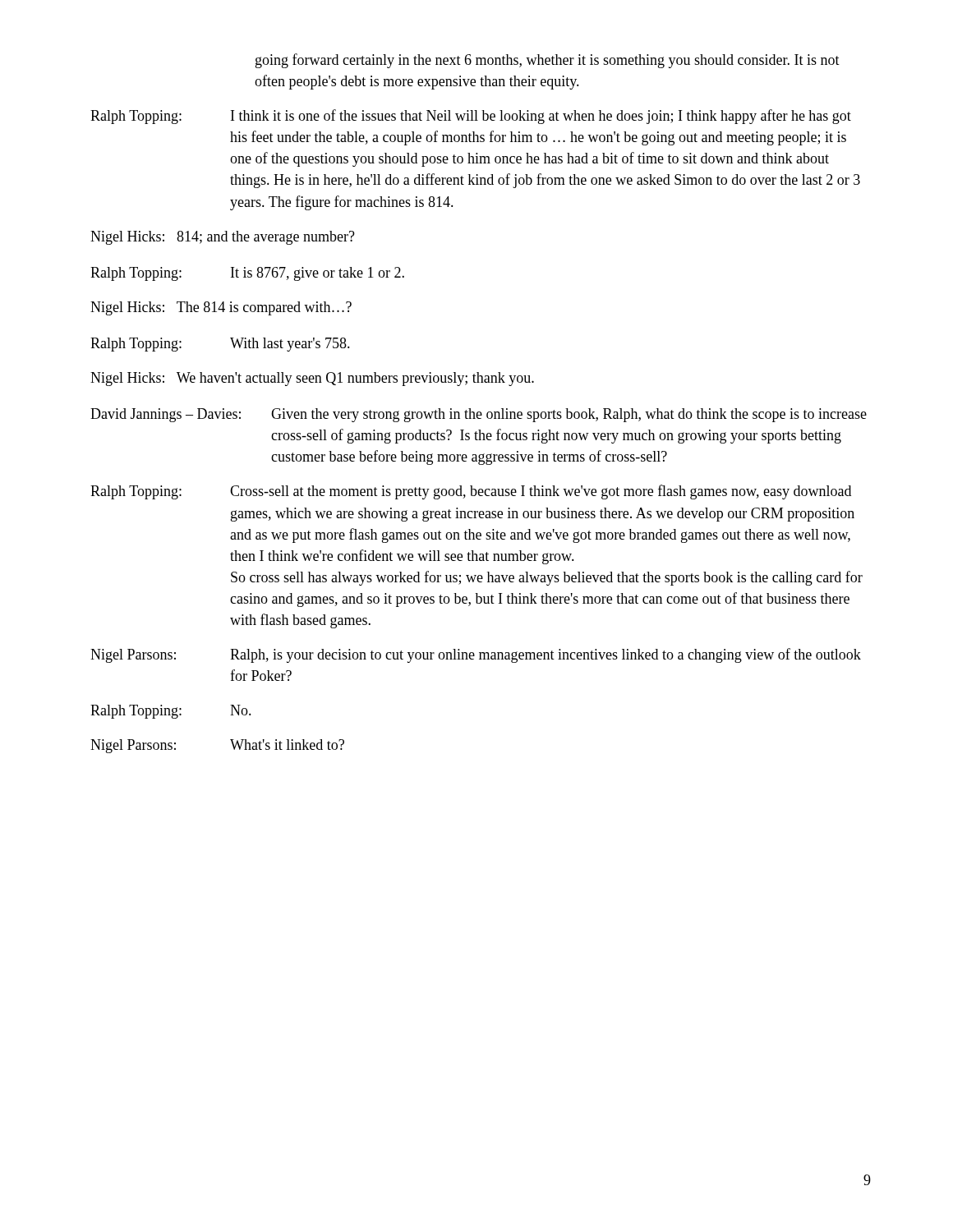Where does it say "Ralph Topping: No."?
Screen dimensions: 1232x953
[171, 712]
